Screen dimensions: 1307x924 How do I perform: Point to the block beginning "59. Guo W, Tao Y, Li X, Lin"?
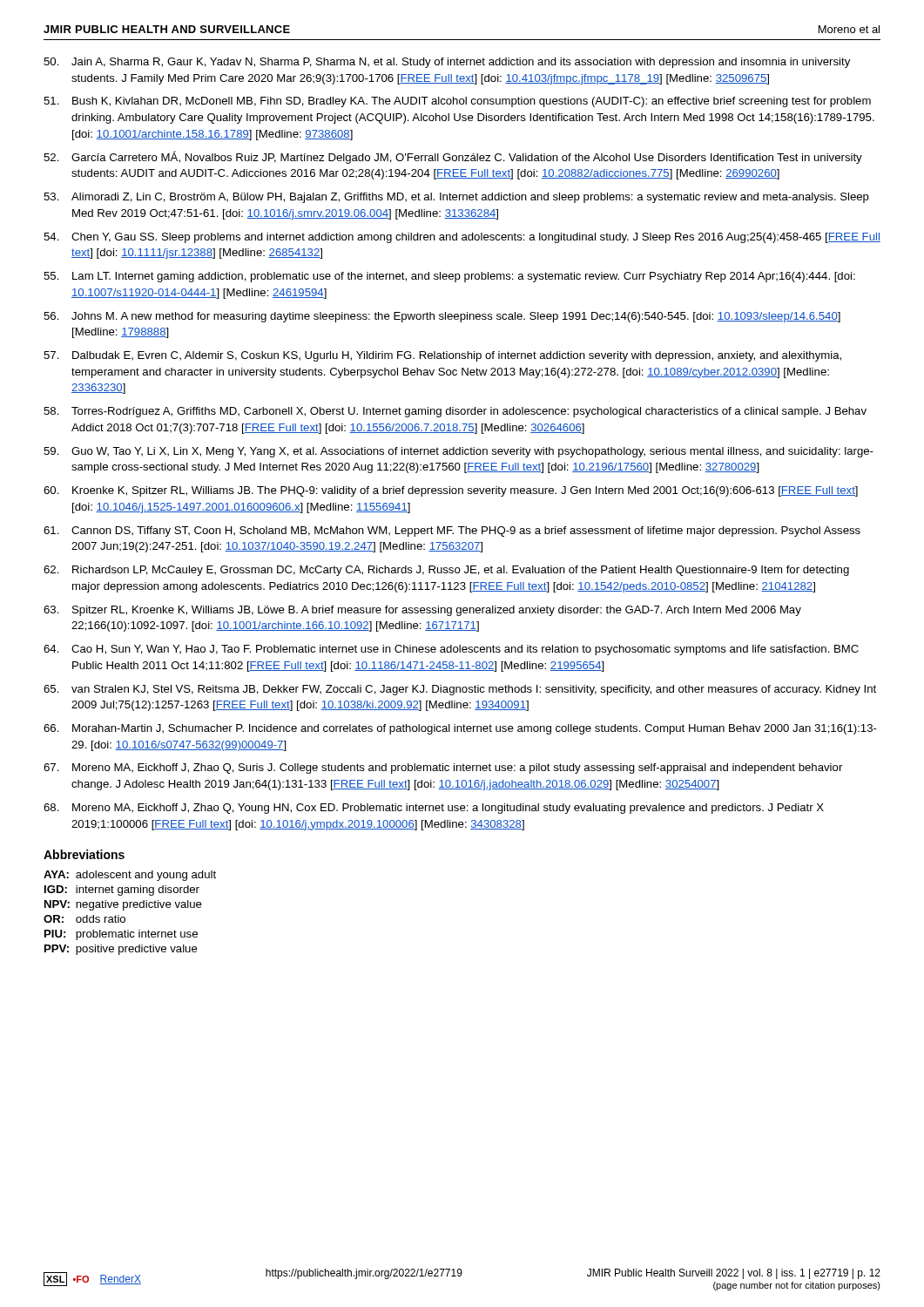[462, 460]
